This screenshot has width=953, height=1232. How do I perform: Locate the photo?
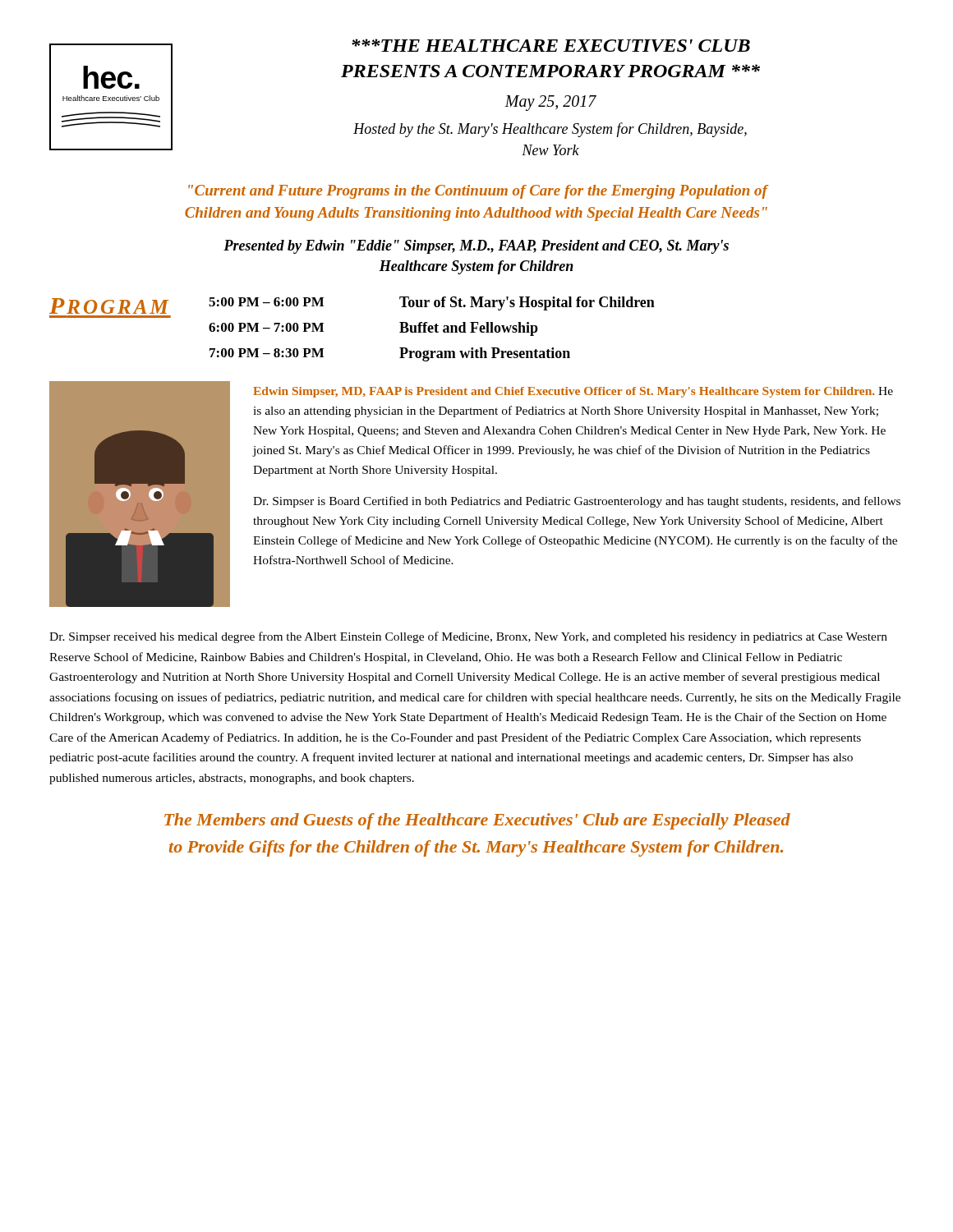tap(140, 496)
